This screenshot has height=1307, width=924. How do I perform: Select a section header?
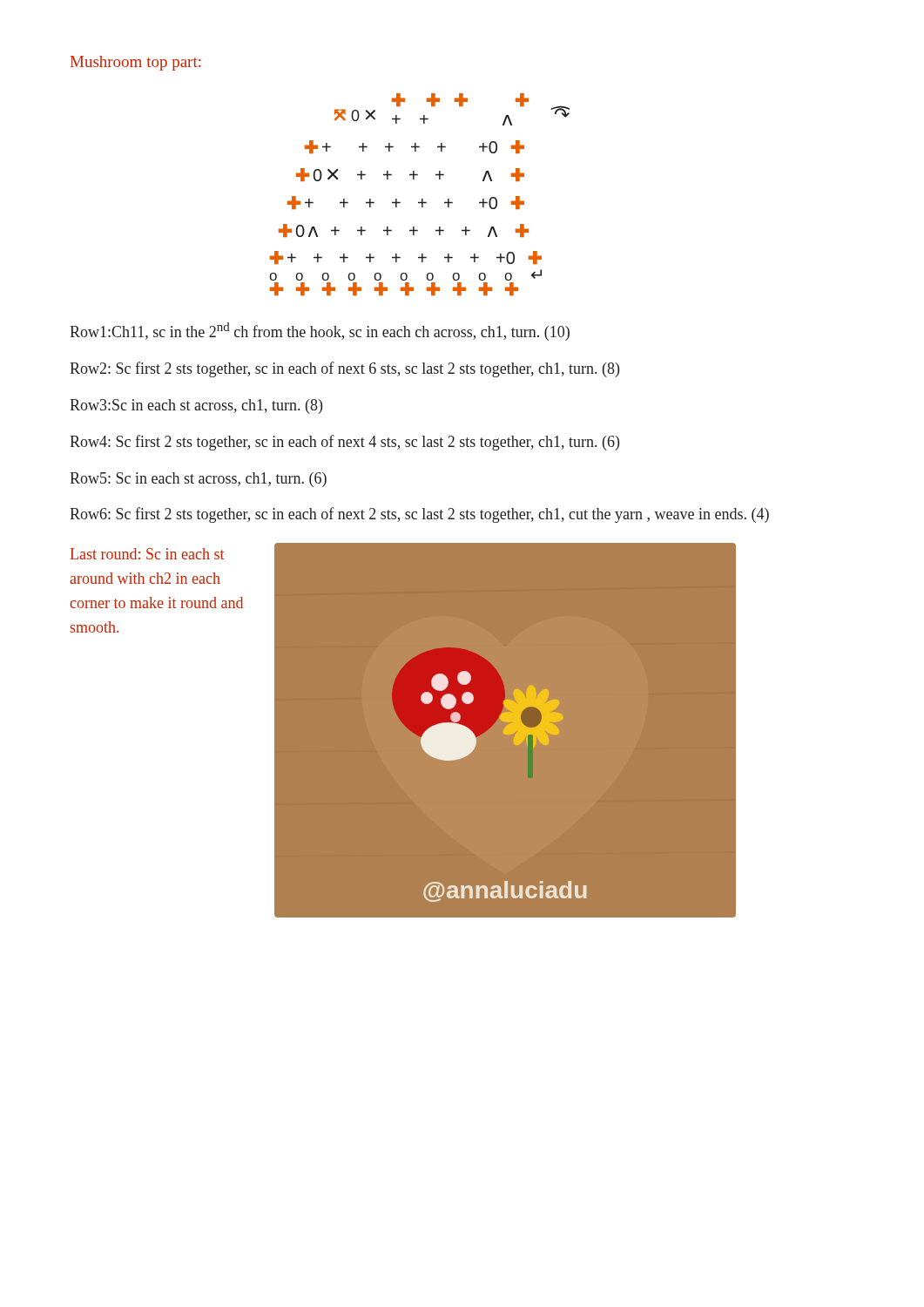click(x=136, y=61)
